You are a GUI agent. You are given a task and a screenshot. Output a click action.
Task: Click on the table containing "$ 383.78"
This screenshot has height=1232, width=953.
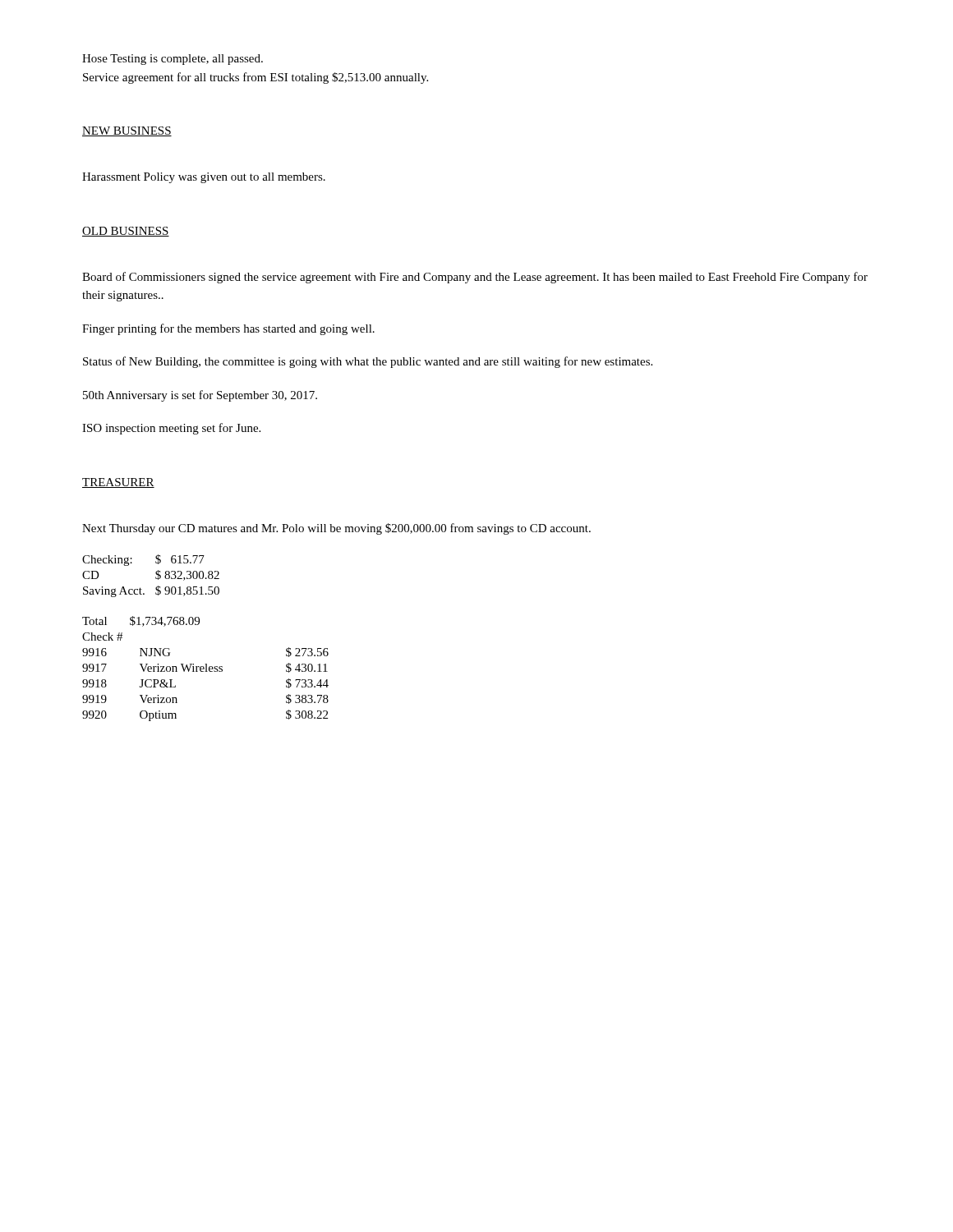click(x=476, y=668)
